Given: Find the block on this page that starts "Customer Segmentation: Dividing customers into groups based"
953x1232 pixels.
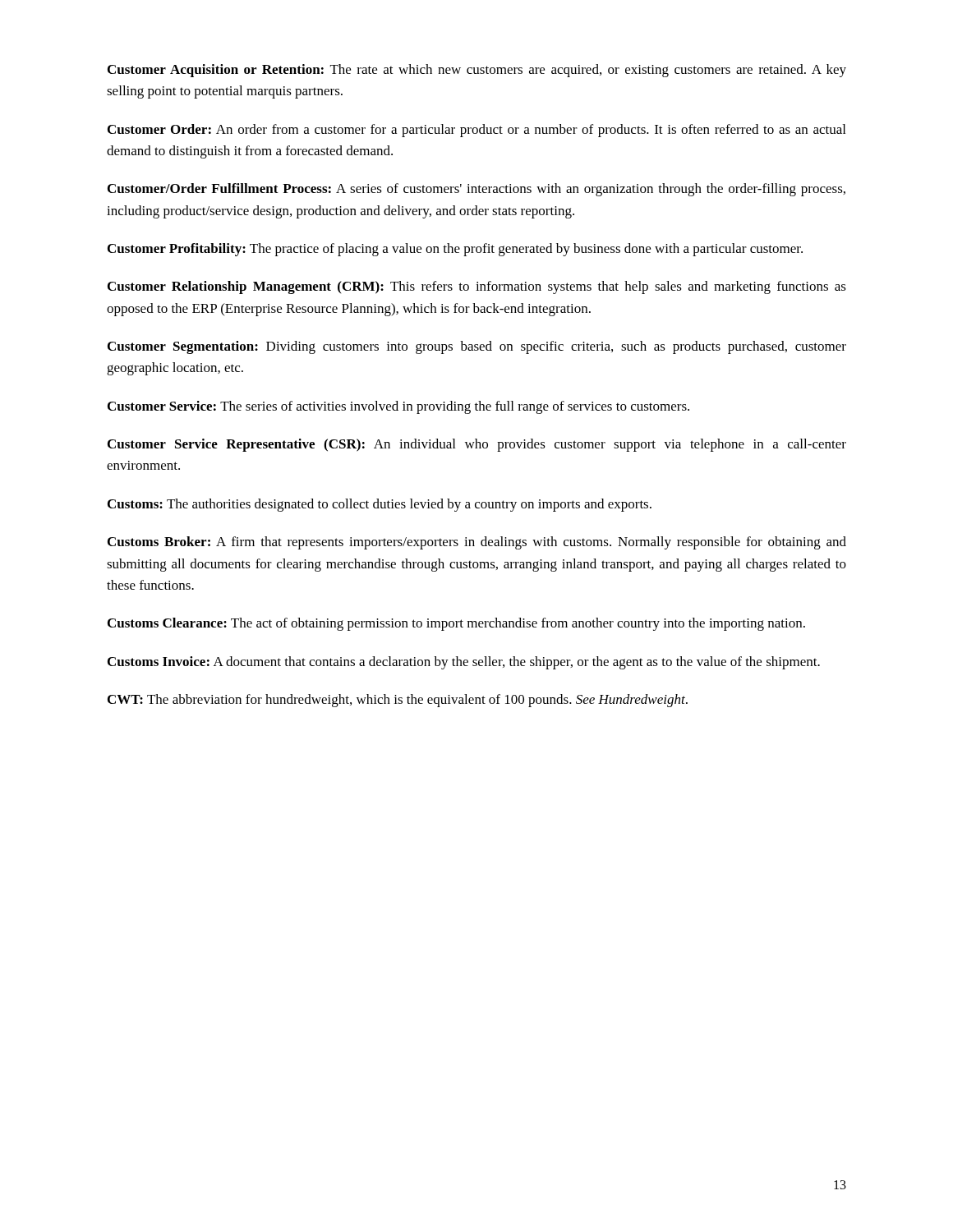Looking at the screenshot, I should coord(476,357).
